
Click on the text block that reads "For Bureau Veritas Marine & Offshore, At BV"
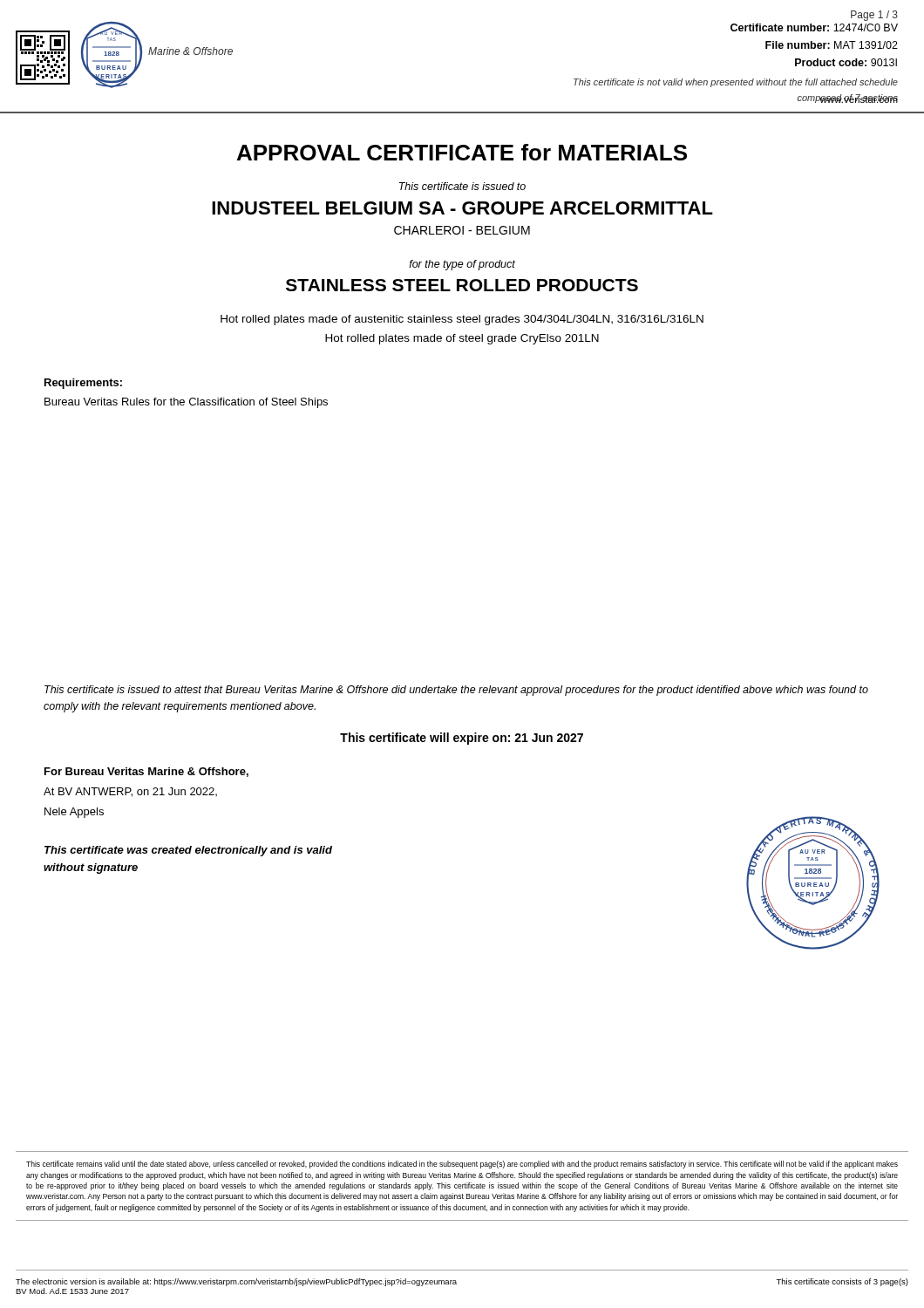[146, 792]
